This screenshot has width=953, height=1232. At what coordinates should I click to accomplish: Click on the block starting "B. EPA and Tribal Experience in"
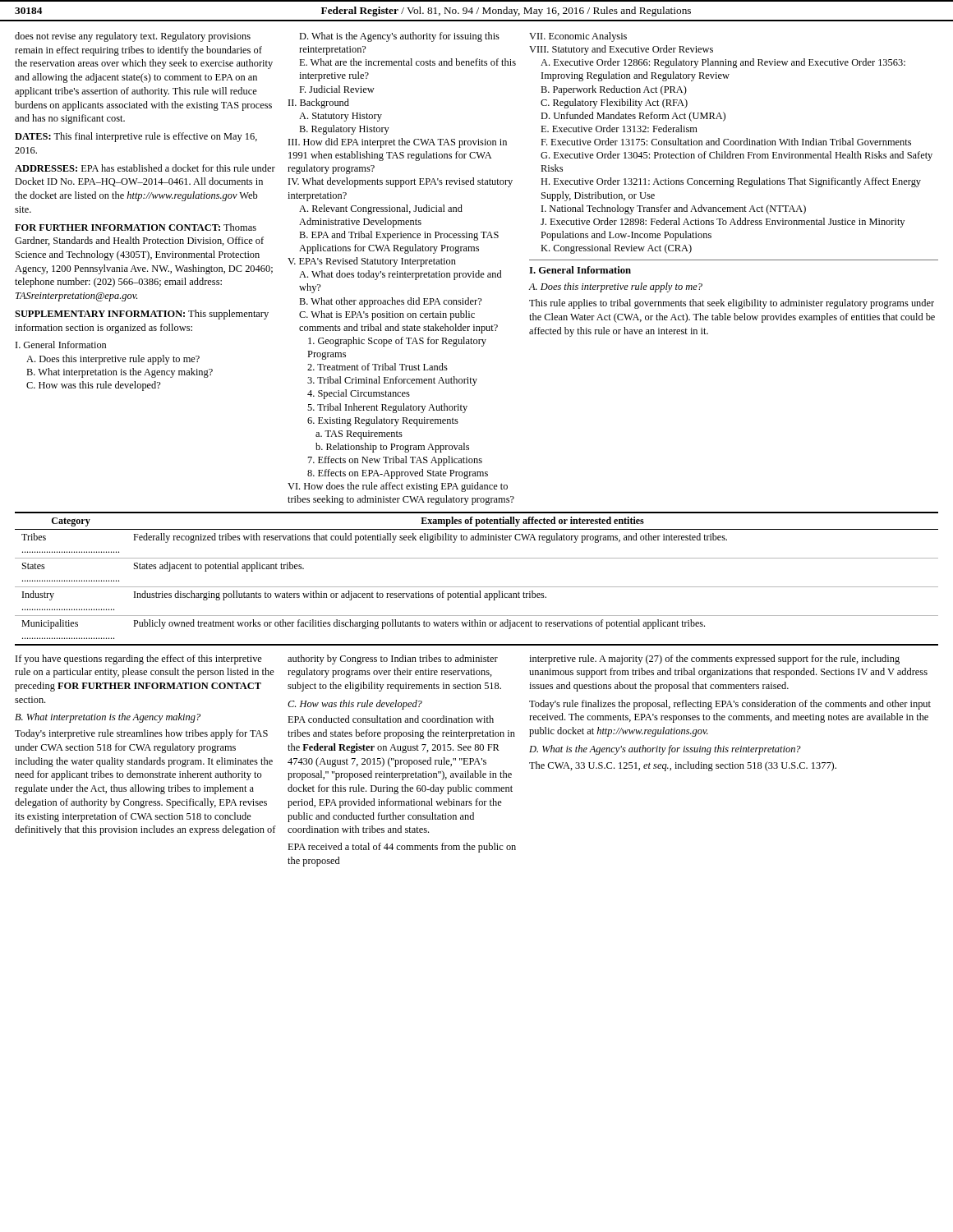tap(399, 241)
